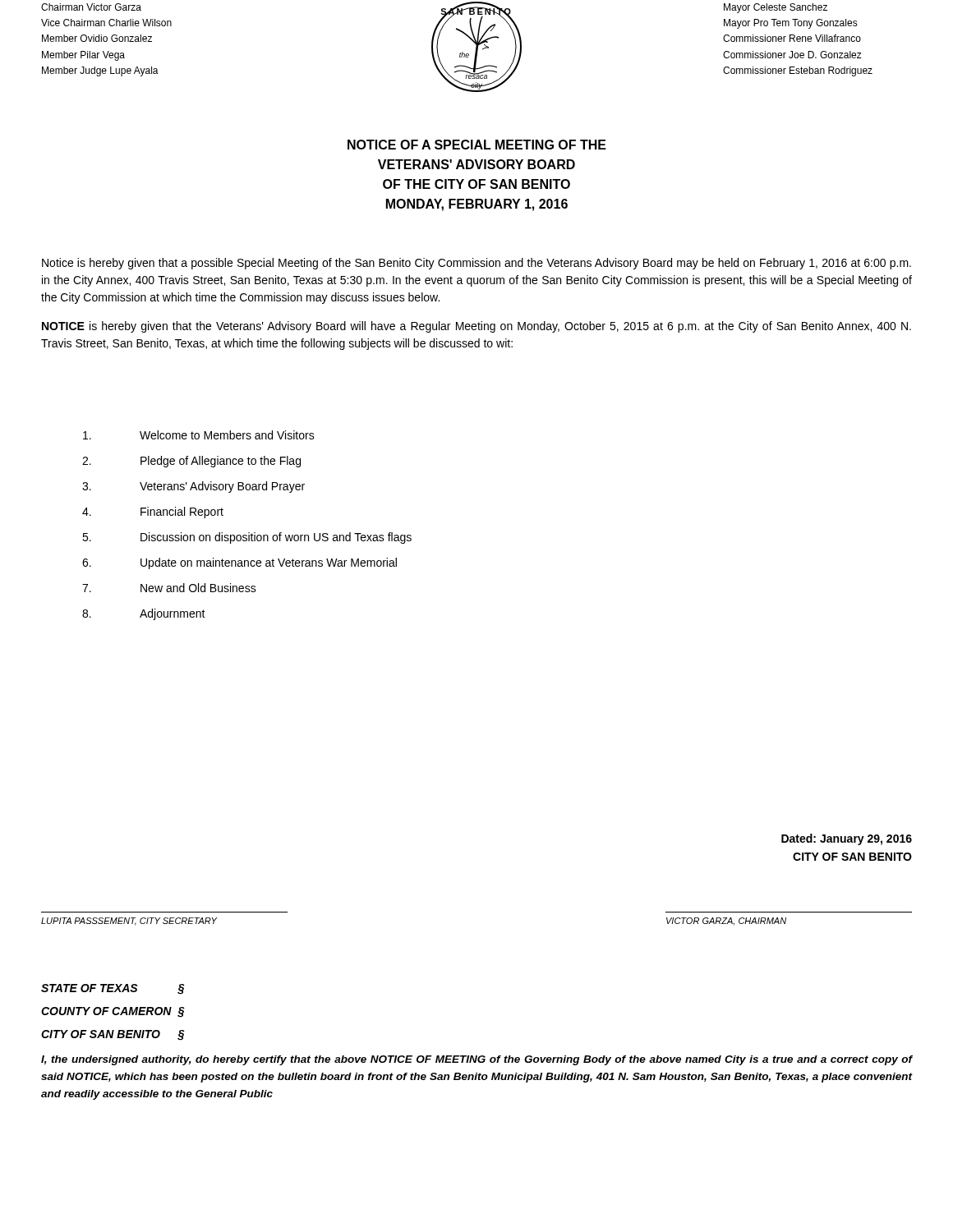Select the passage starting "Dated: January 29, 2016"
The width and height of the screenshot is (953, 1232).
point(847,839)
